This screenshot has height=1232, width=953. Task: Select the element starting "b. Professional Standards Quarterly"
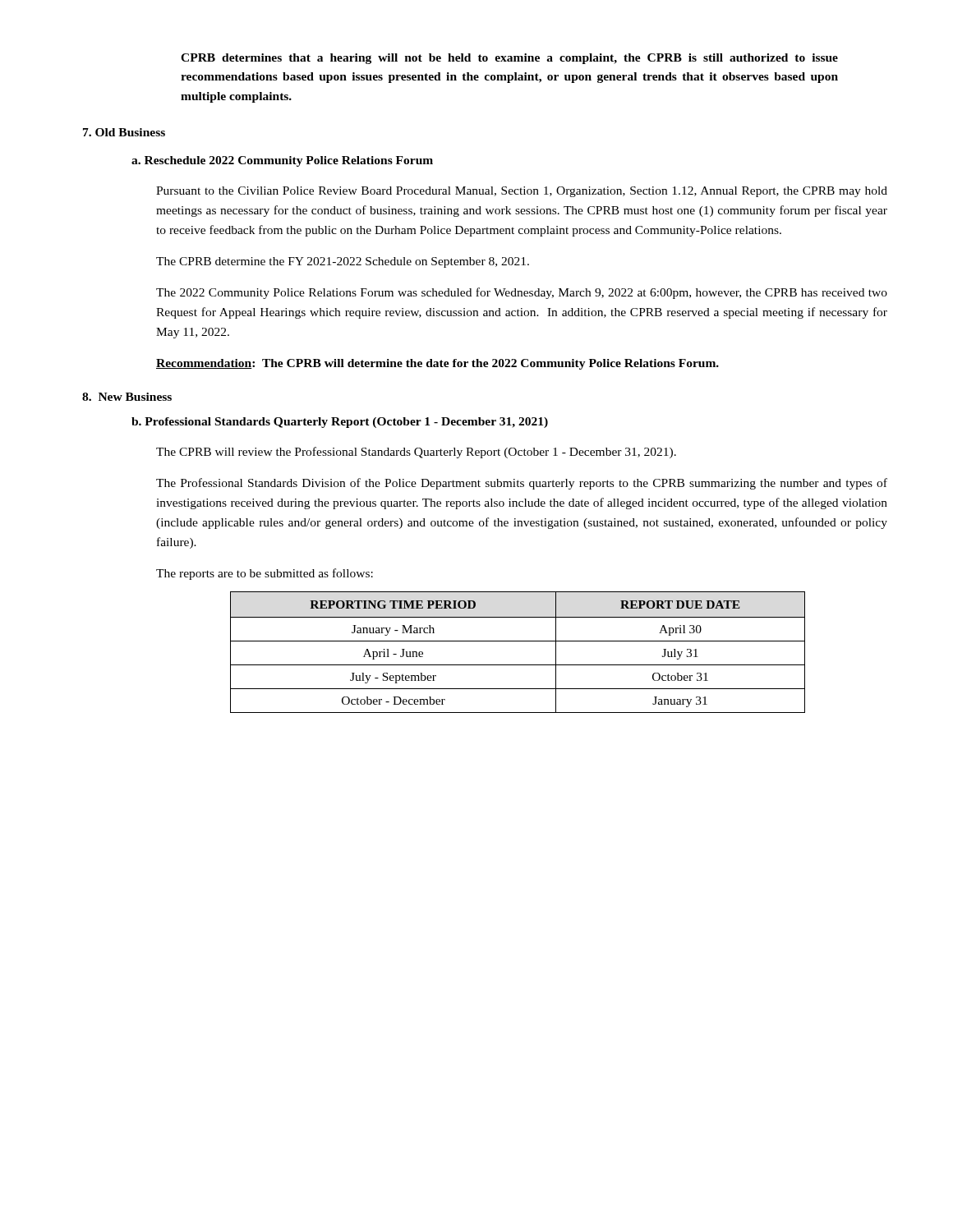point(340,421)
